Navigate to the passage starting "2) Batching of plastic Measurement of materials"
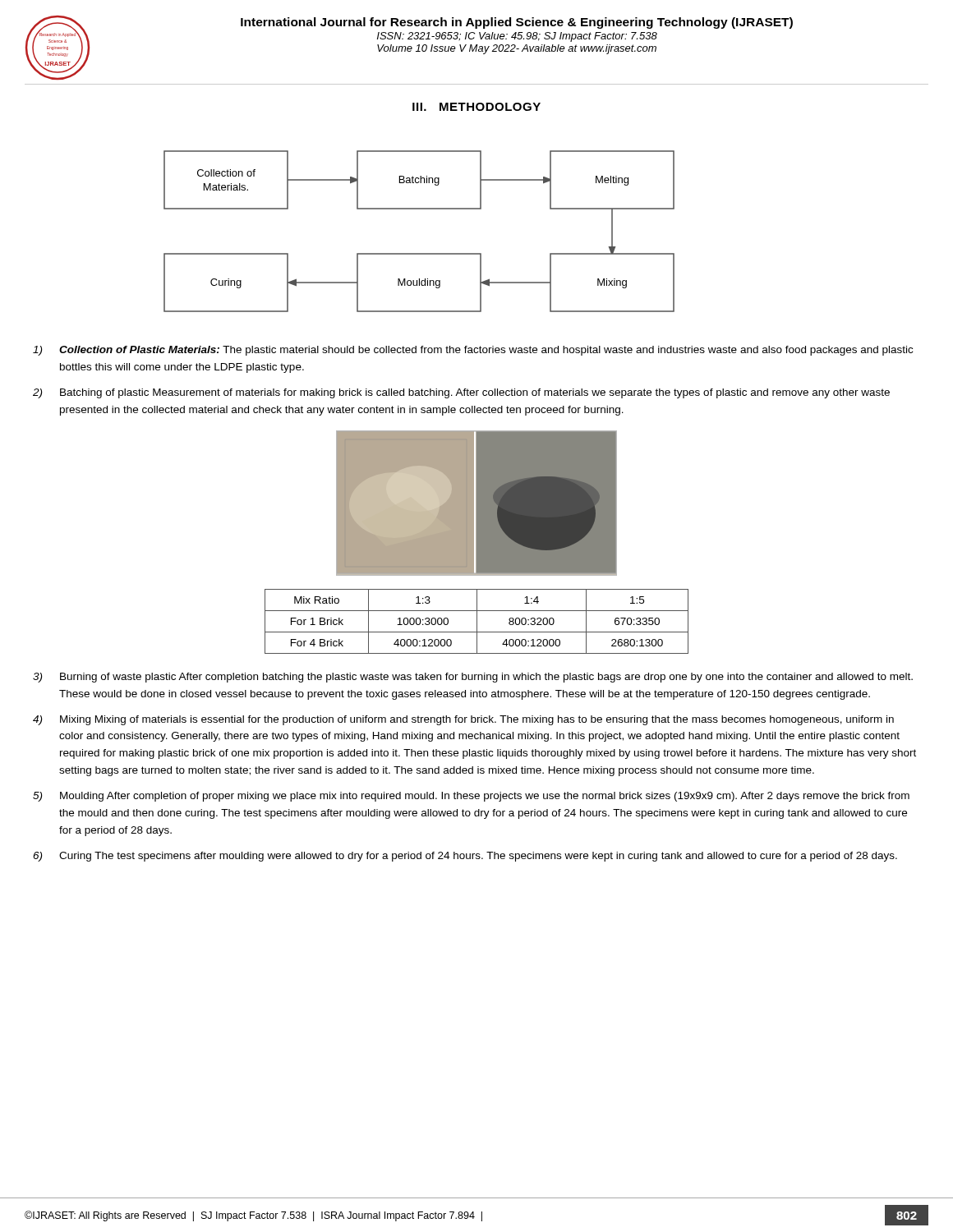The width and height of the screenshot is (953, 1232). tap(476, 401)
